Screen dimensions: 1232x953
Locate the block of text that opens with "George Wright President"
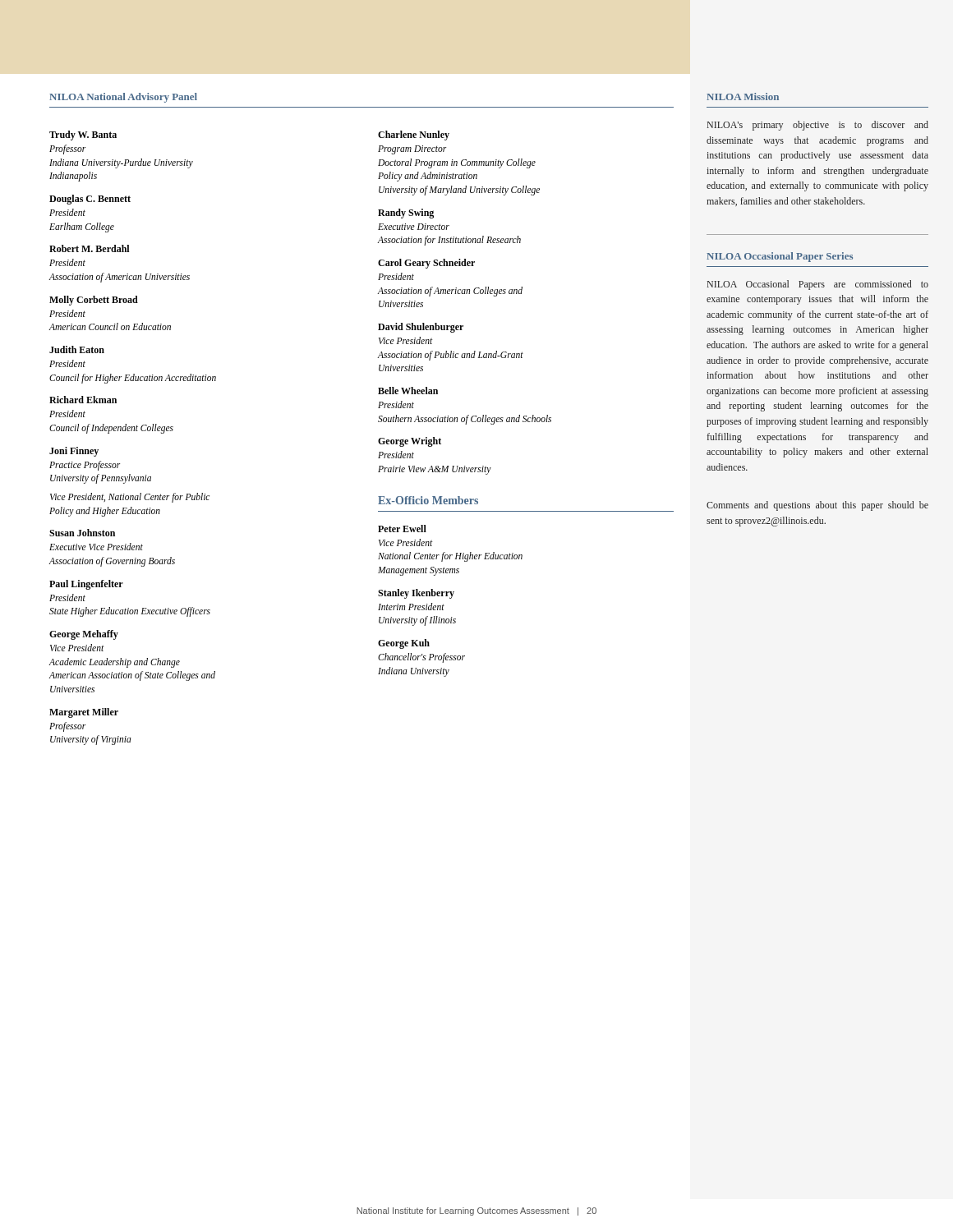(410, 442)
